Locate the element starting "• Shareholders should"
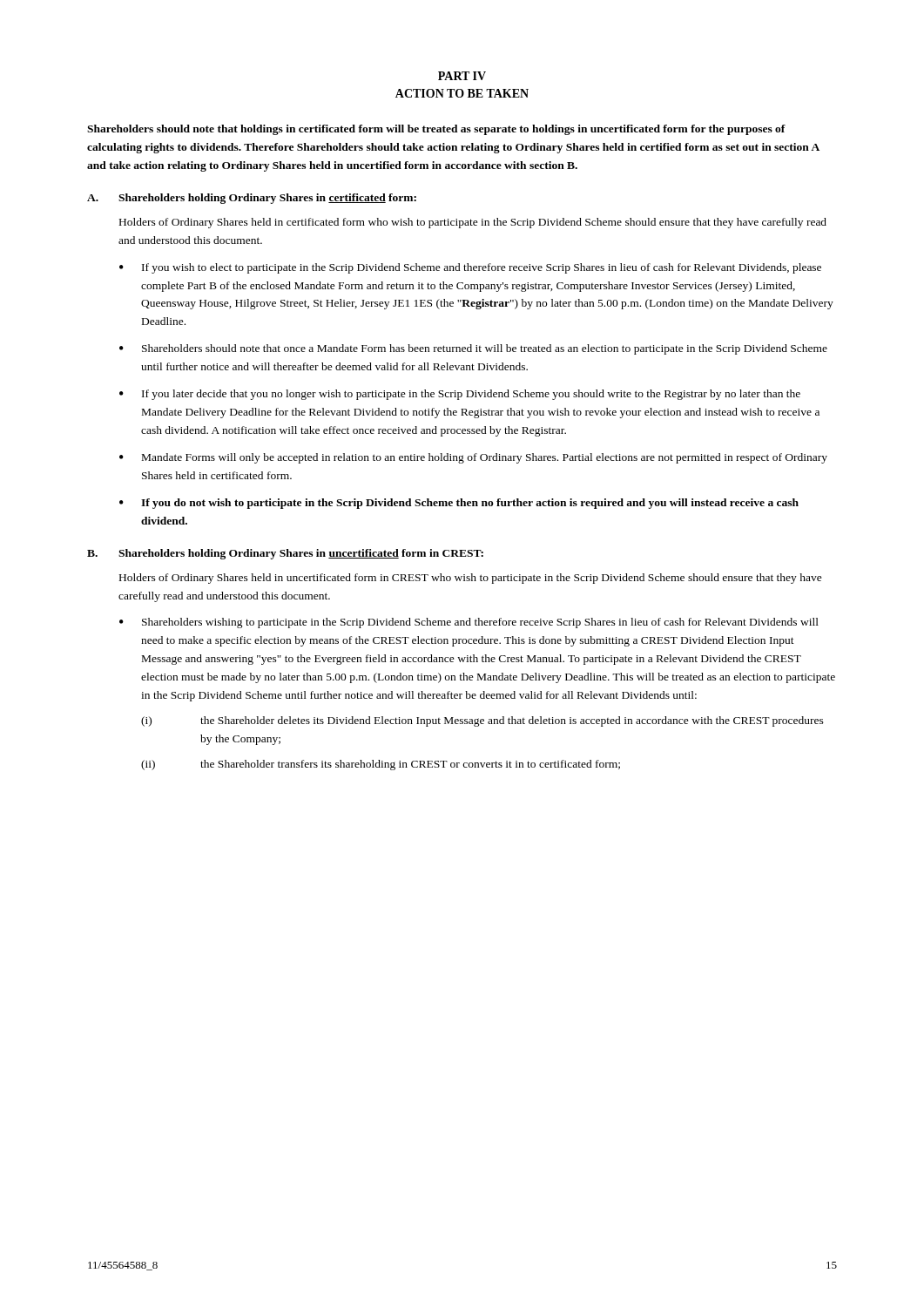Viewport: 924px width, 1307px height. [x=478, y=358]
